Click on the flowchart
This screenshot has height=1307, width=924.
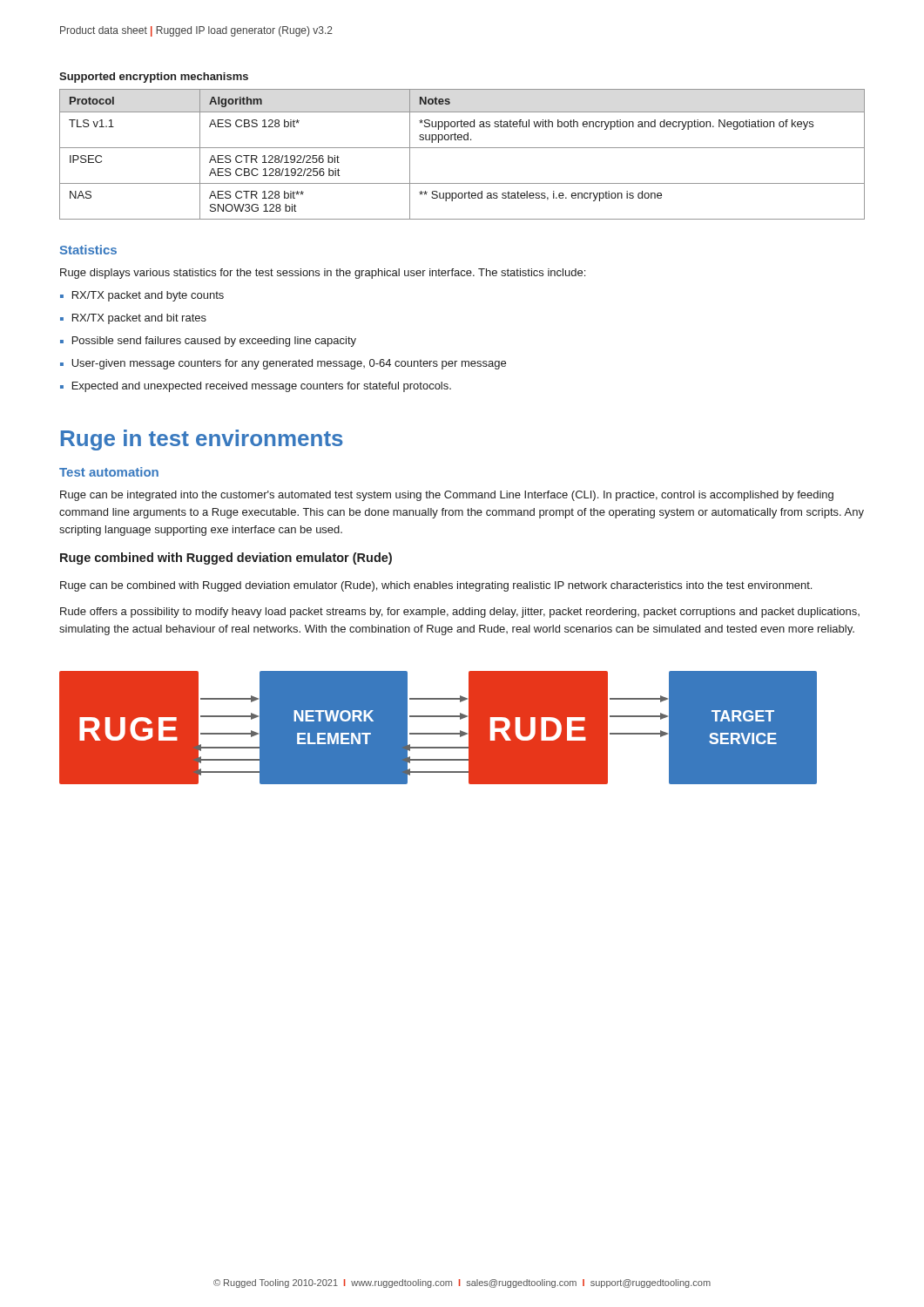coord(462,731)
